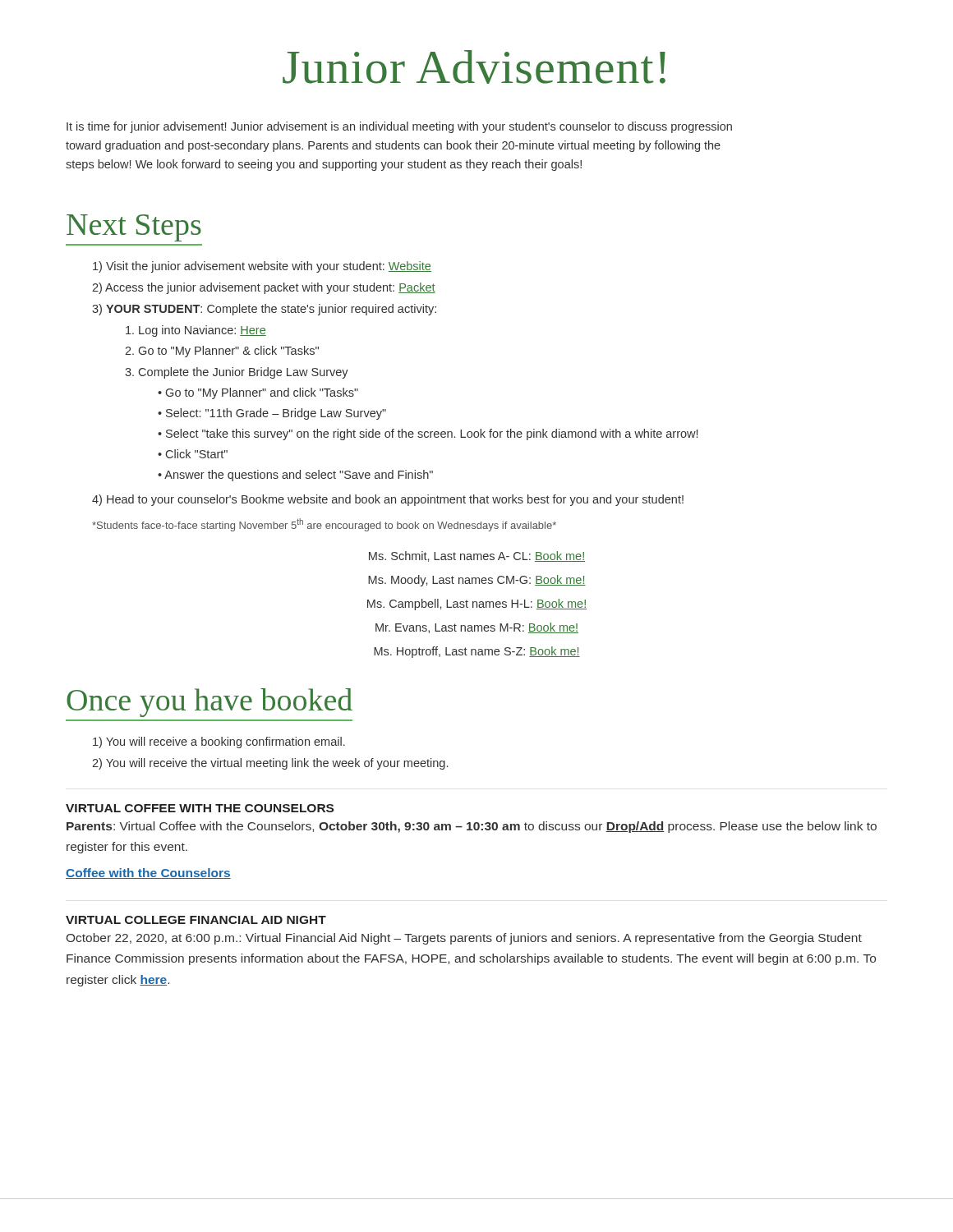Find the list item containing "3. Complete the Junior Bridge Law Survey"
This screenshot has width=953, height=1232.
coord(236,372)
